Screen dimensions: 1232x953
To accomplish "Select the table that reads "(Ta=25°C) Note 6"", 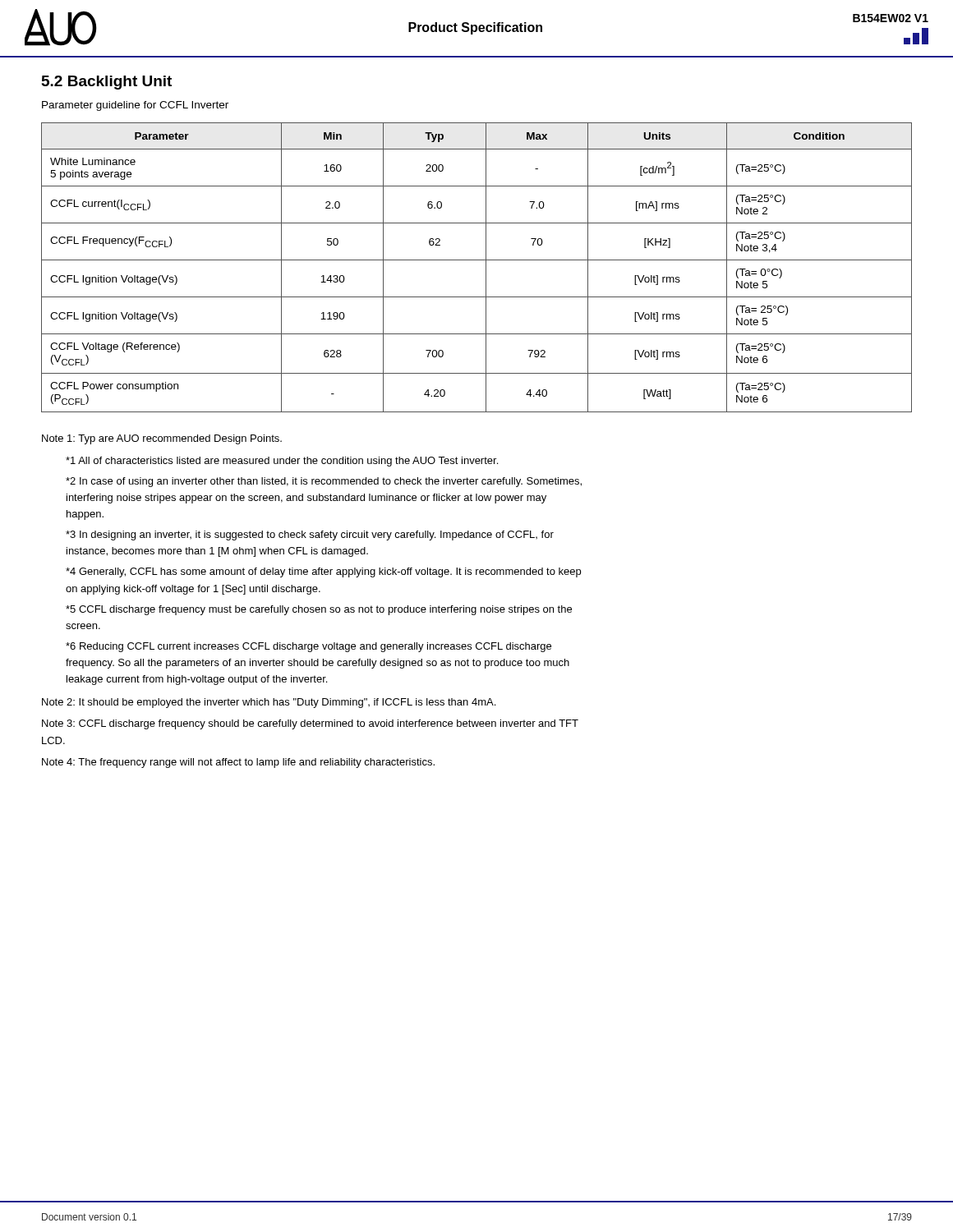I will 476,267.
